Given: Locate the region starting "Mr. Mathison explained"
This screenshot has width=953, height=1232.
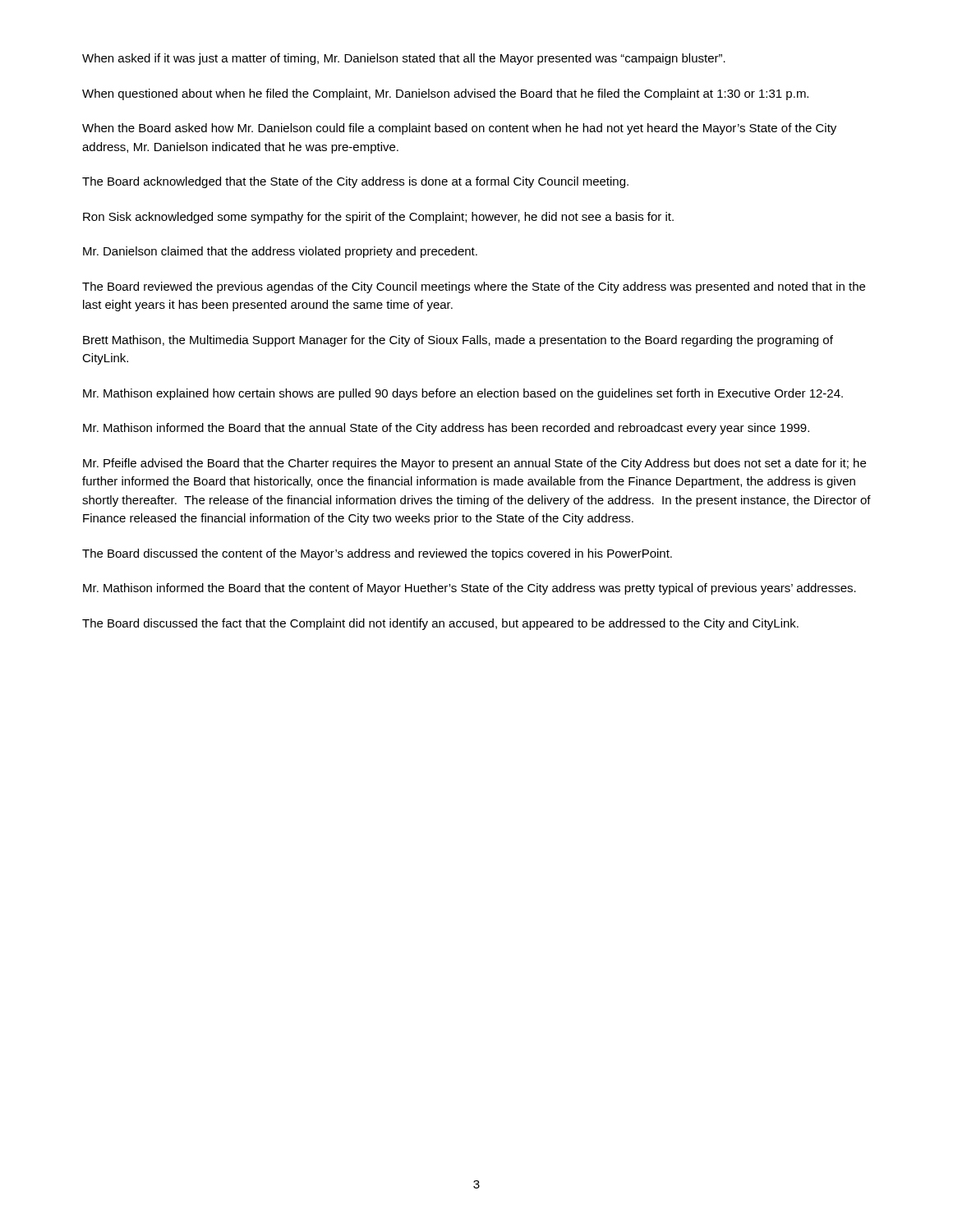Looking at the screenshot, I should click(463, 393).
